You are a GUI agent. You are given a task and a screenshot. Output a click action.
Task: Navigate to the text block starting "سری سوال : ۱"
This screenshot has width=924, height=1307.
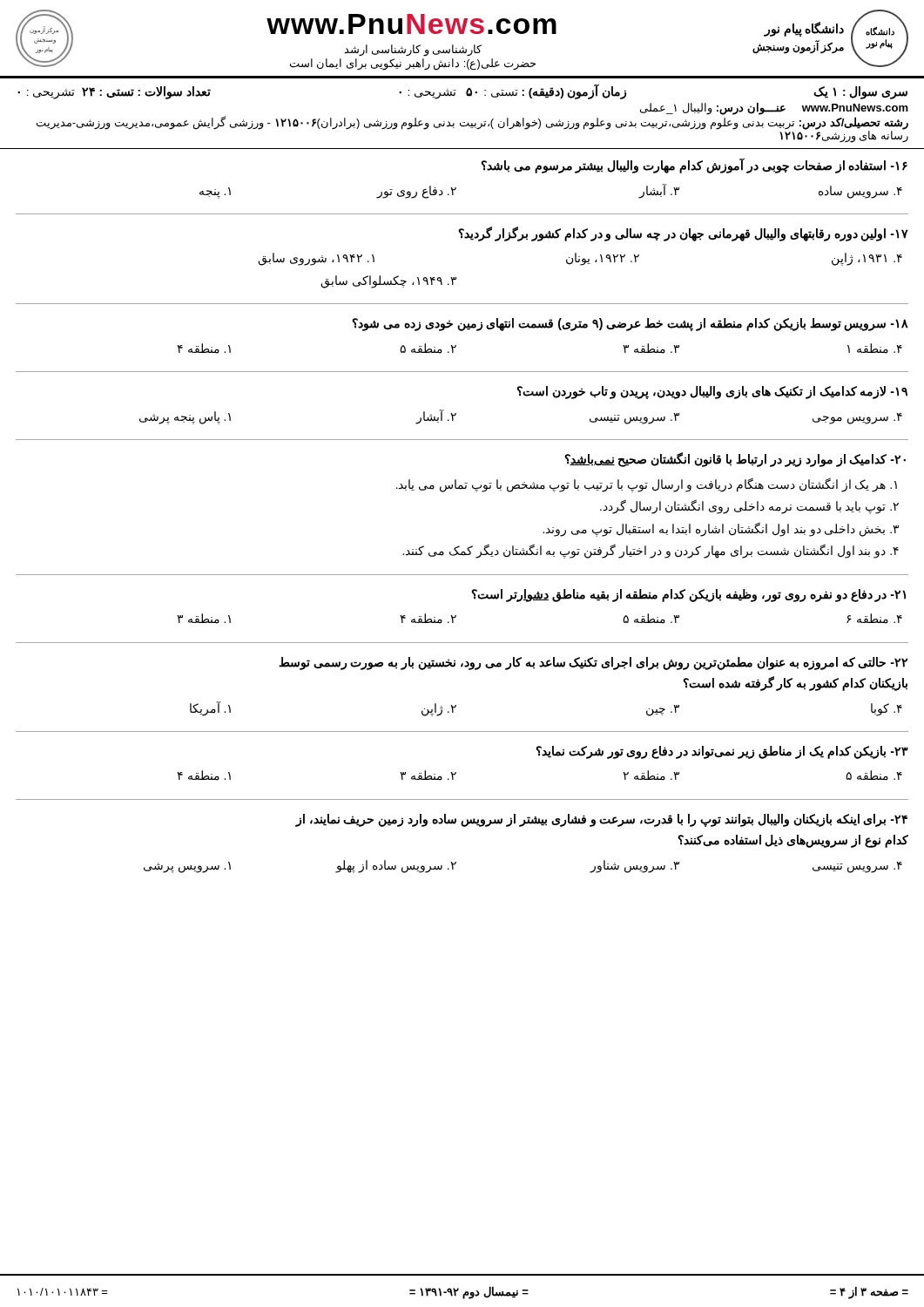click(462, 113)
